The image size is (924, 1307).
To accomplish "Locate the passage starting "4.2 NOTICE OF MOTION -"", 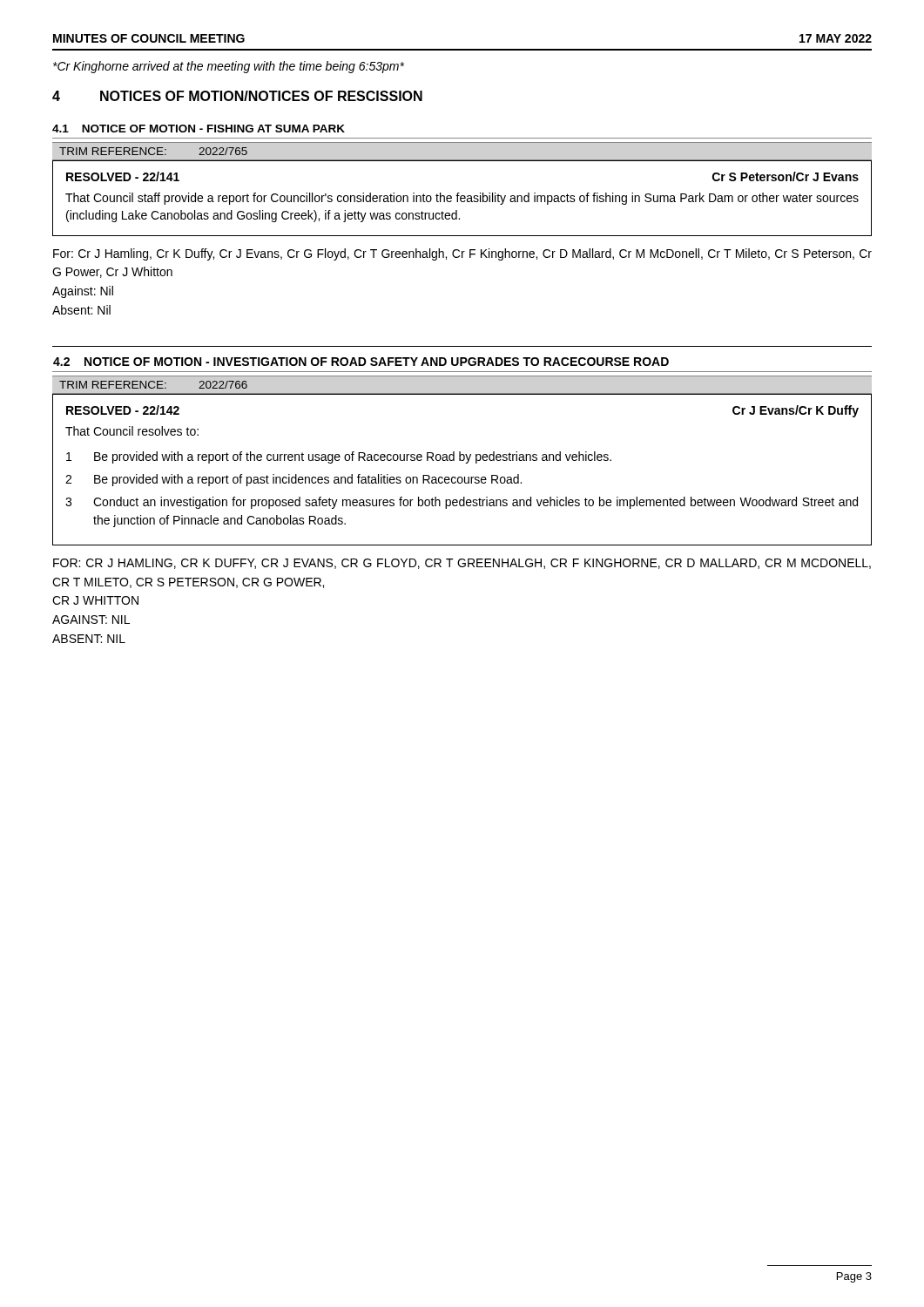I will pos(462,363).
